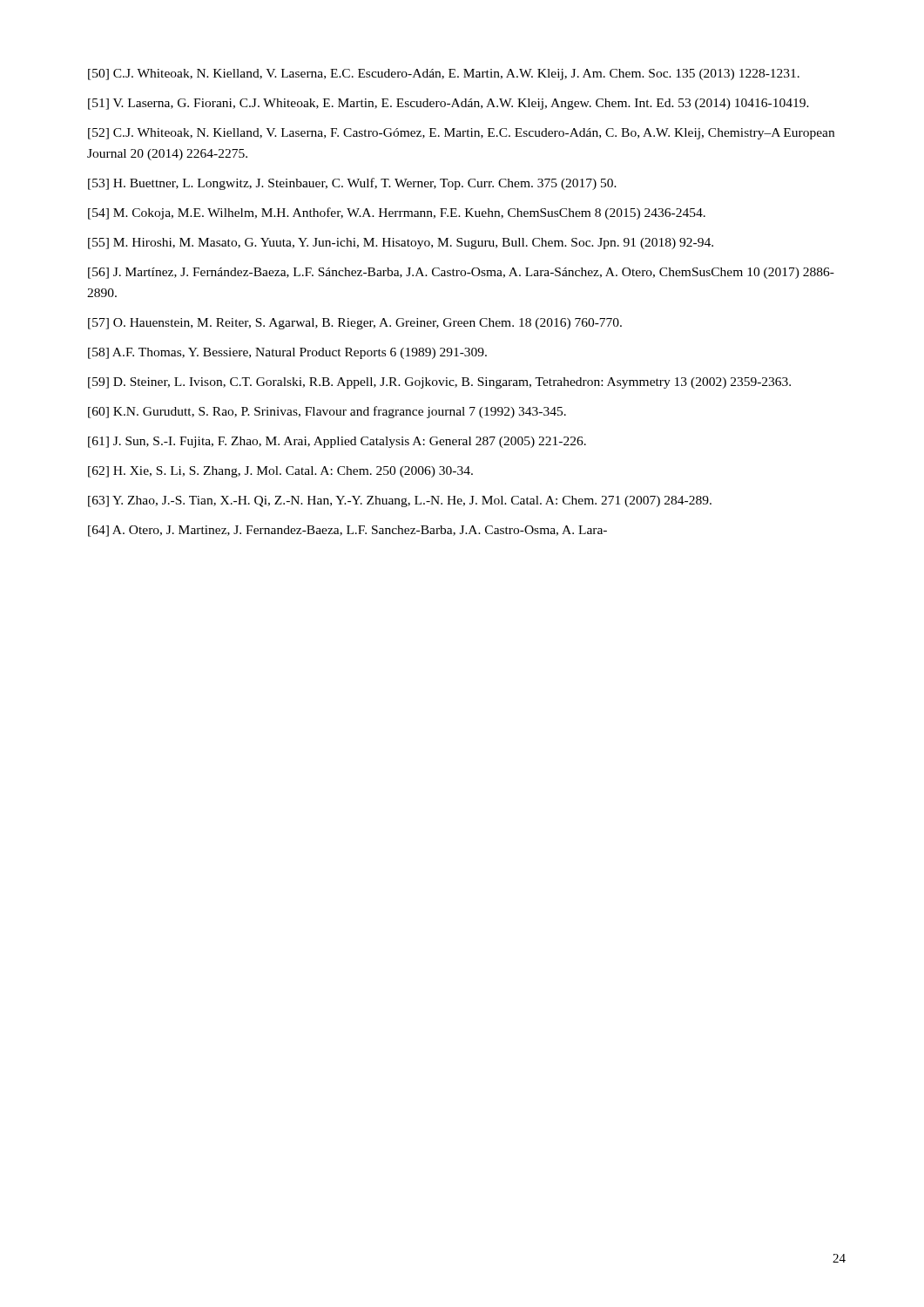This screenshot has height=1307, width=924.
Task: Where is the passage that starts "[58] A.F. Thomas,"?
Action: point(287,352)
